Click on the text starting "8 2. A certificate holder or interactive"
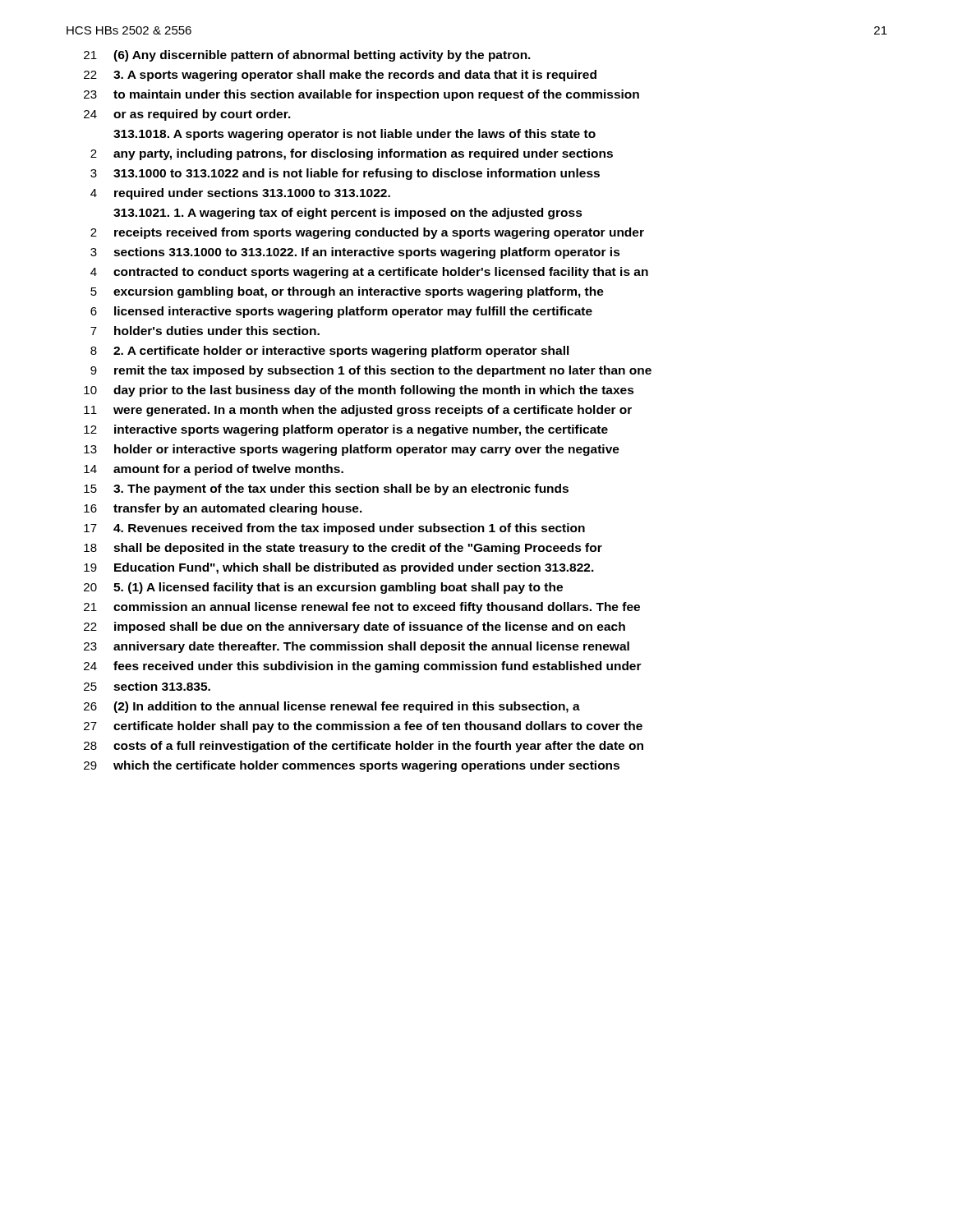The image size is (953, 1232). [x=476, y=410]
